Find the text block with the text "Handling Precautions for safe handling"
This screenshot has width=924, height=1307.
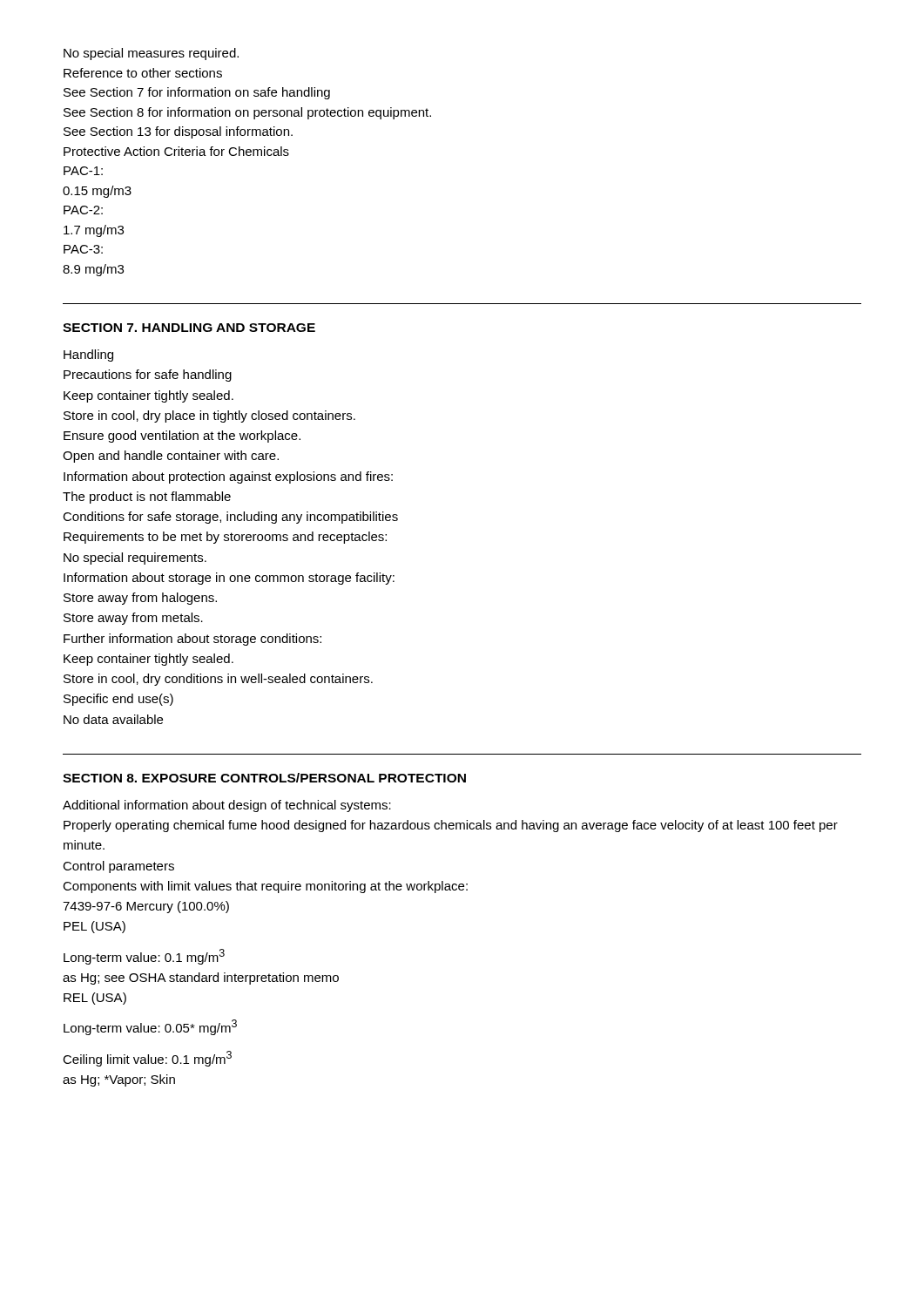[x=88, y=356]
